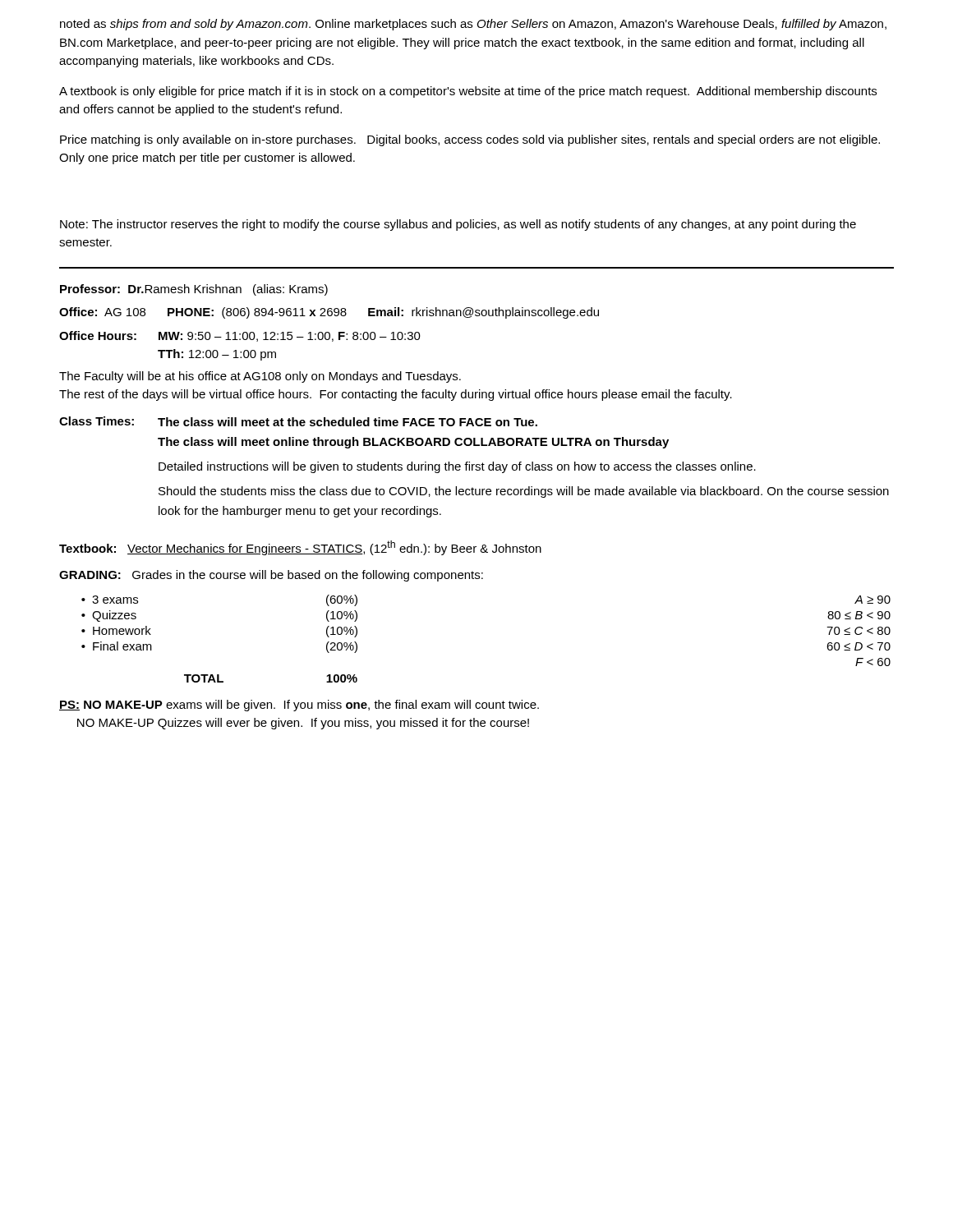Find the text block starting "A textbook is only eligible for price"
This screenshot has height=1232, width=953.
(x=468, y=100)
